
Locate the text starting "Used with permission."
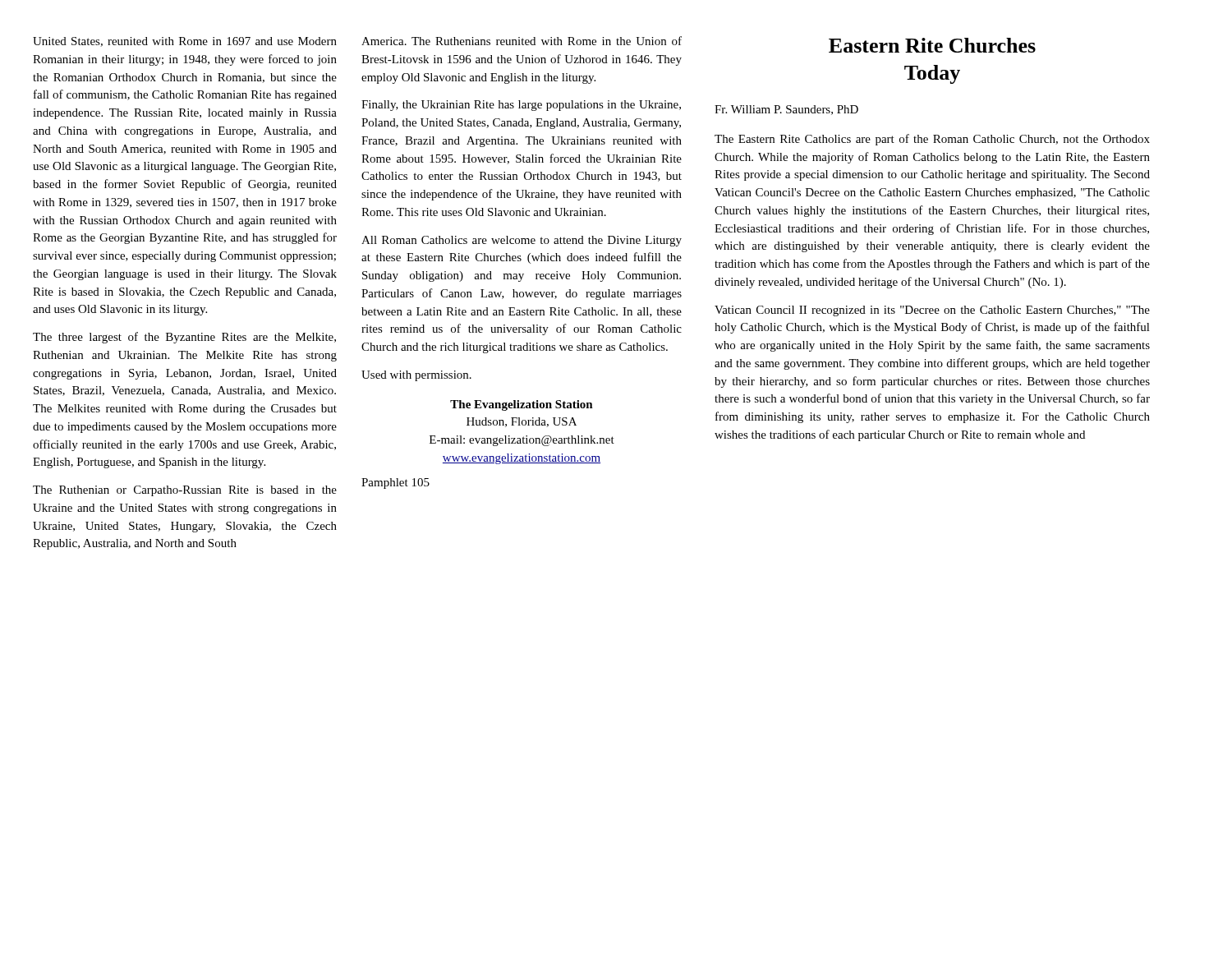(x=416, y=376)
